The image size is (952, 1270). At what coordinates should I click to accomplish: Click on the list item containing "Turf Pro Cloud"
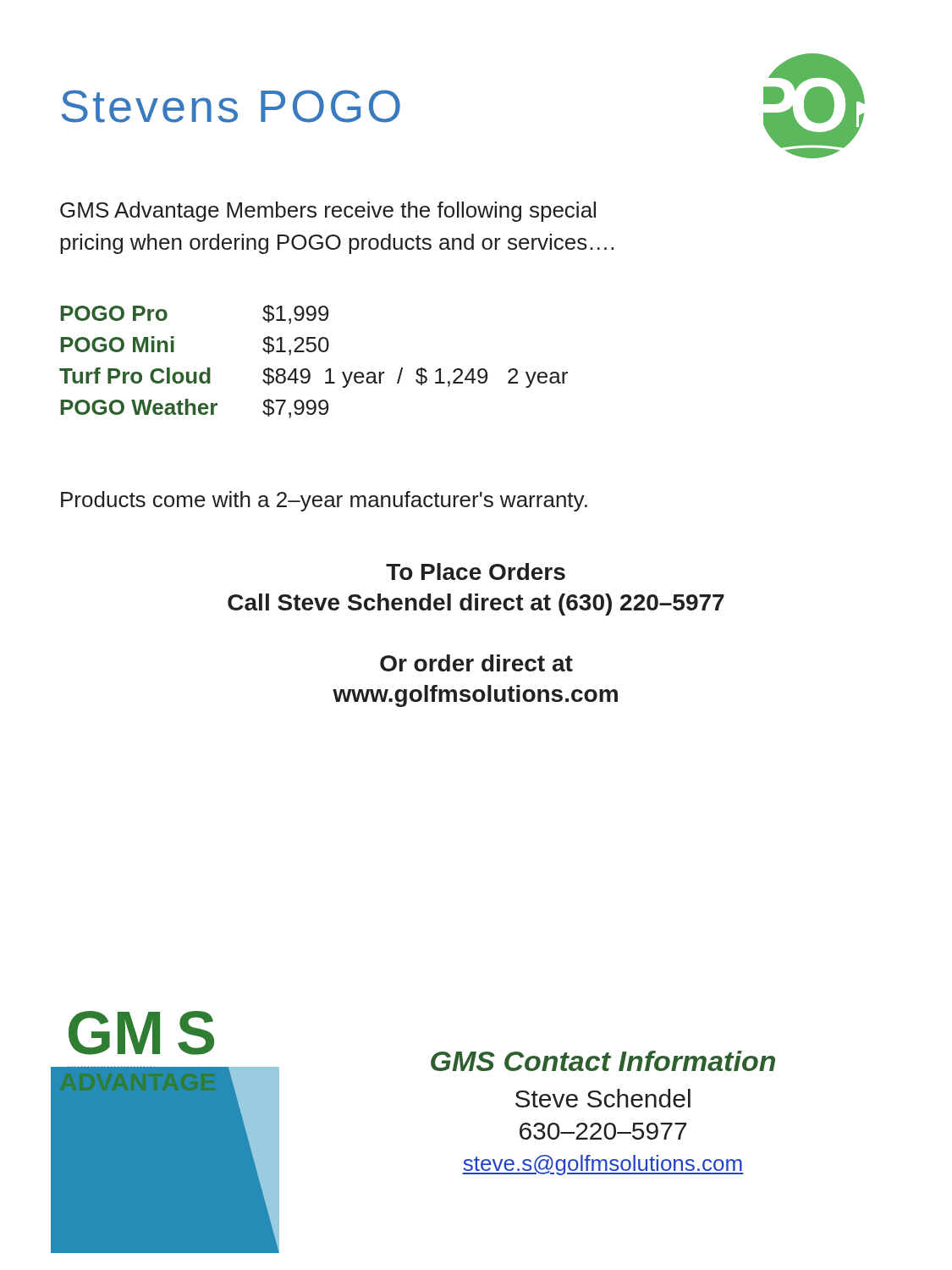pyautogui.click(x=314, y=376)
